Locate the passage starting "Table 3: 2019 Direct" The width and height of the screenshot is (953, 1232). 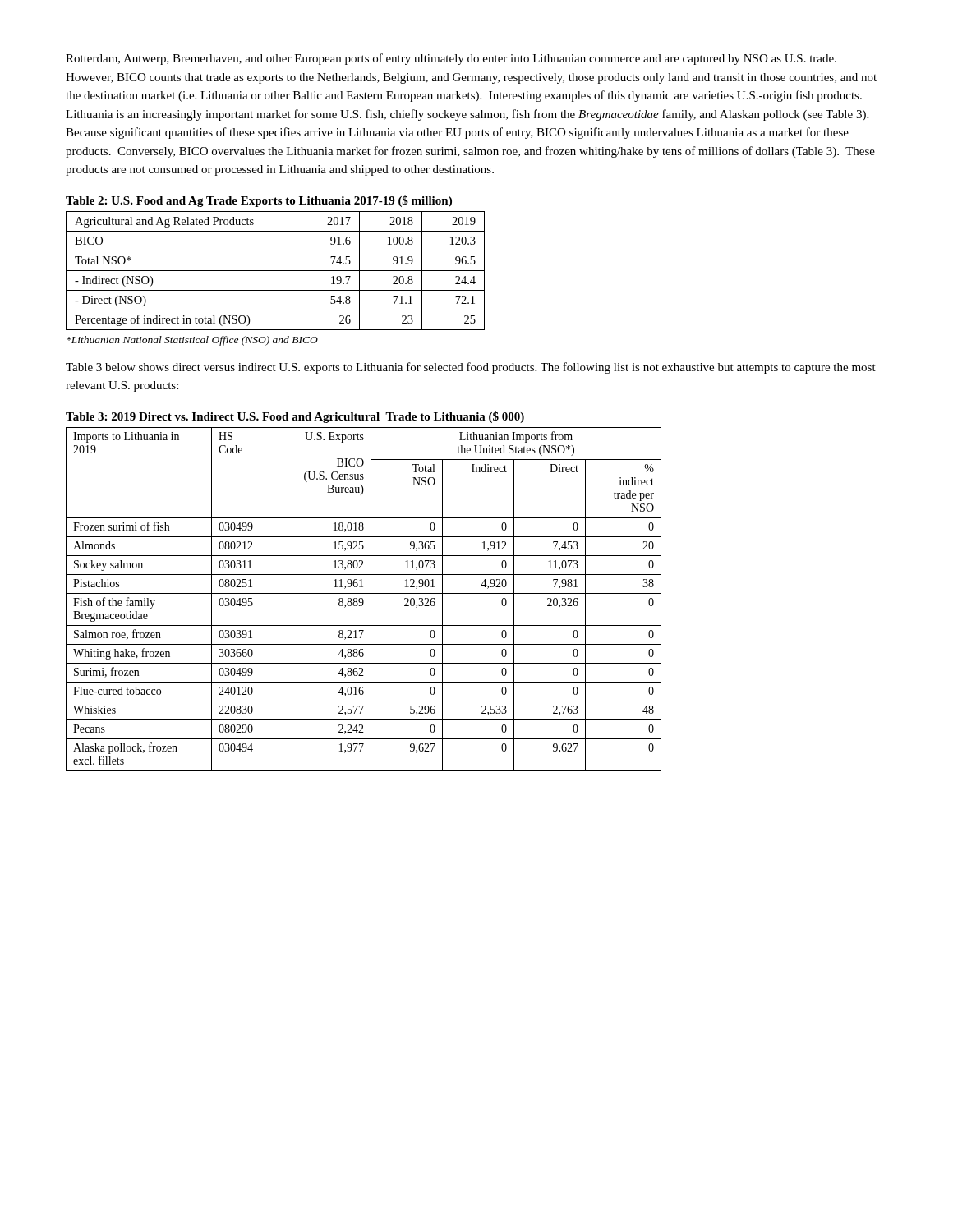pyautogui.click(x=295, y=416)
